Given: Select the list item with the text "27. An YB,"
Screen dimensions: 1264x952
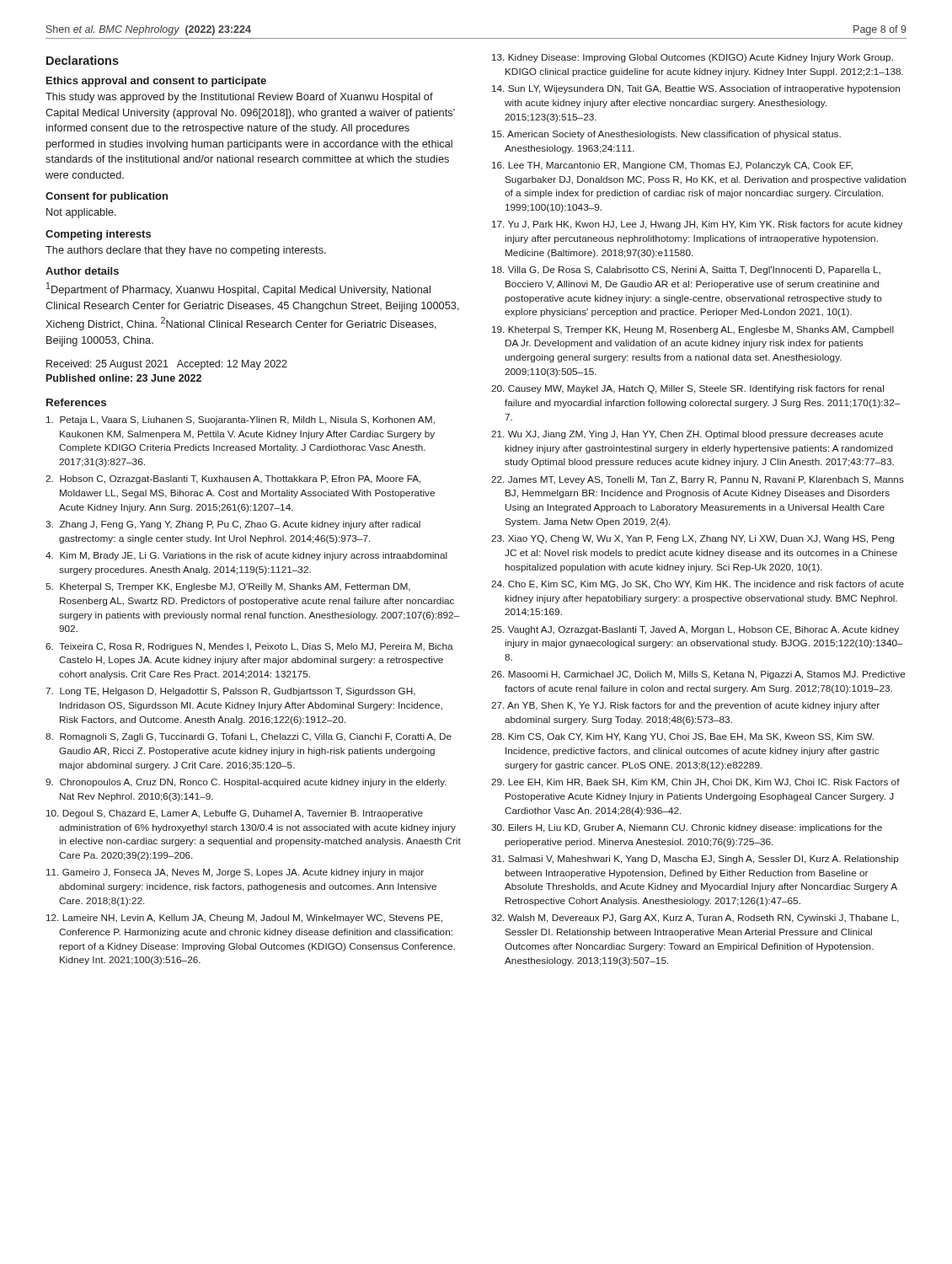Looking at the screenshot, I should (685, 713).
